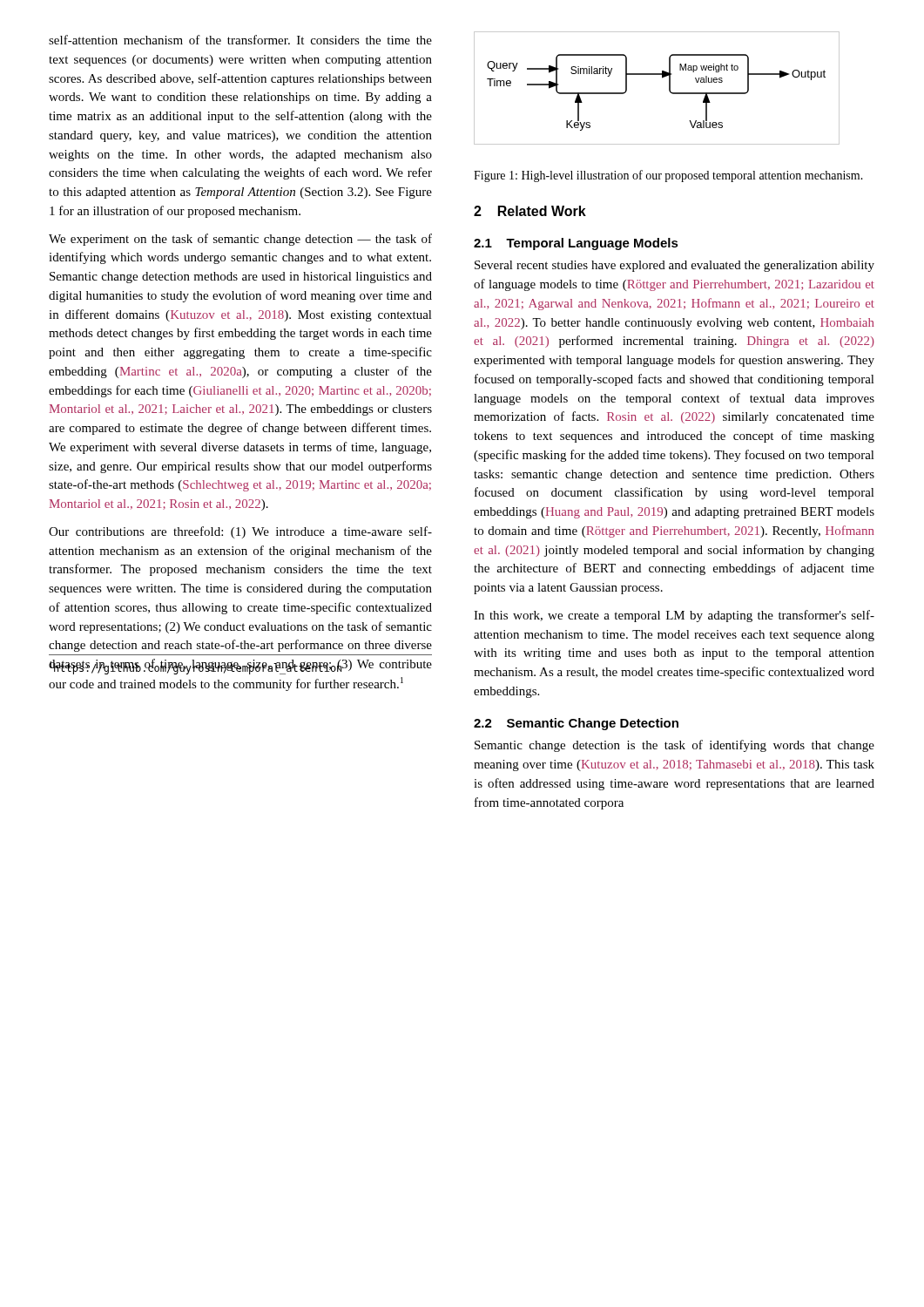Navigate to the text block starting "Several recent studies have explored and evaluated the"

point(674,427)
